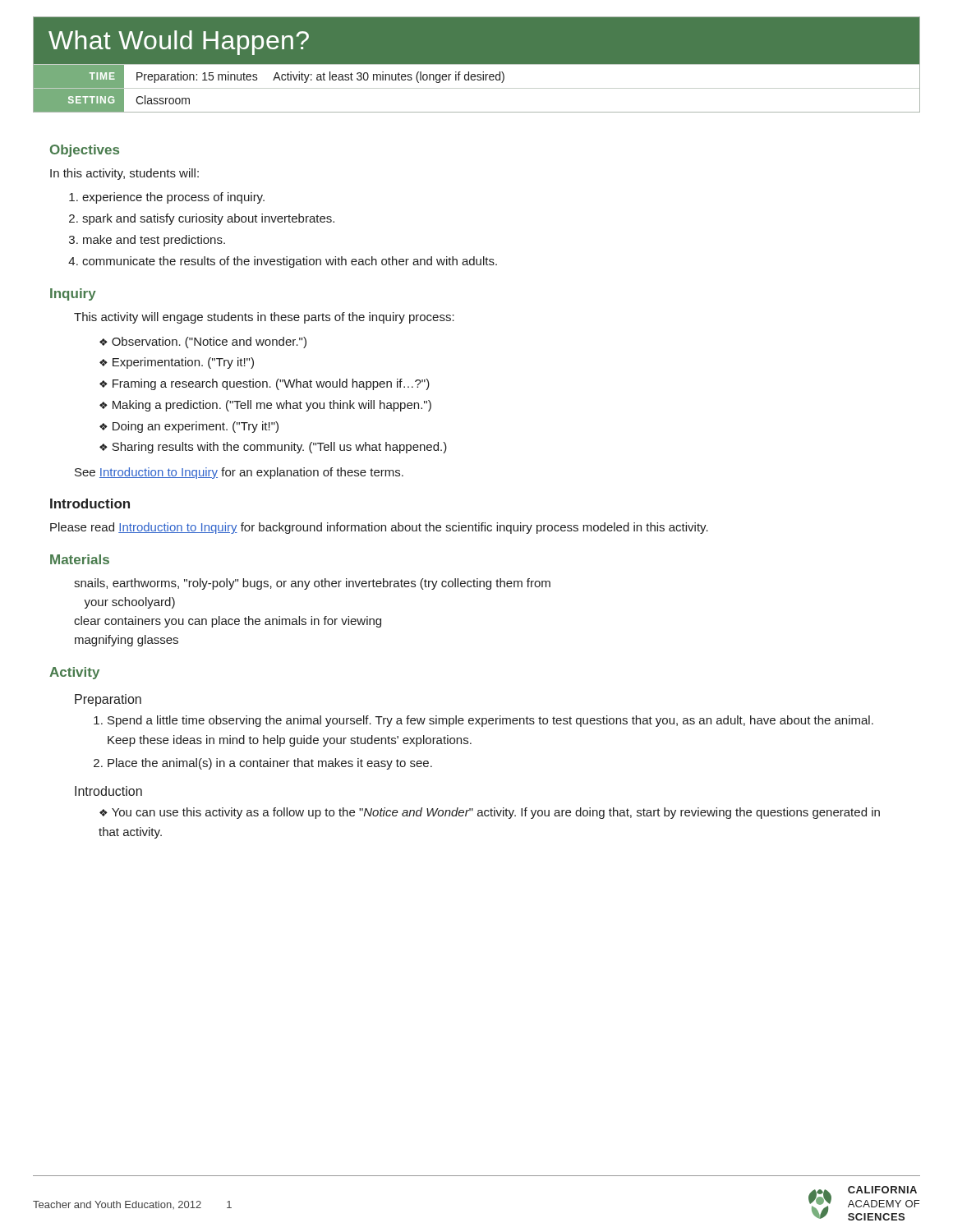
Task: Locate the element starting "This activity will engage students"
Action: point(264,317)
